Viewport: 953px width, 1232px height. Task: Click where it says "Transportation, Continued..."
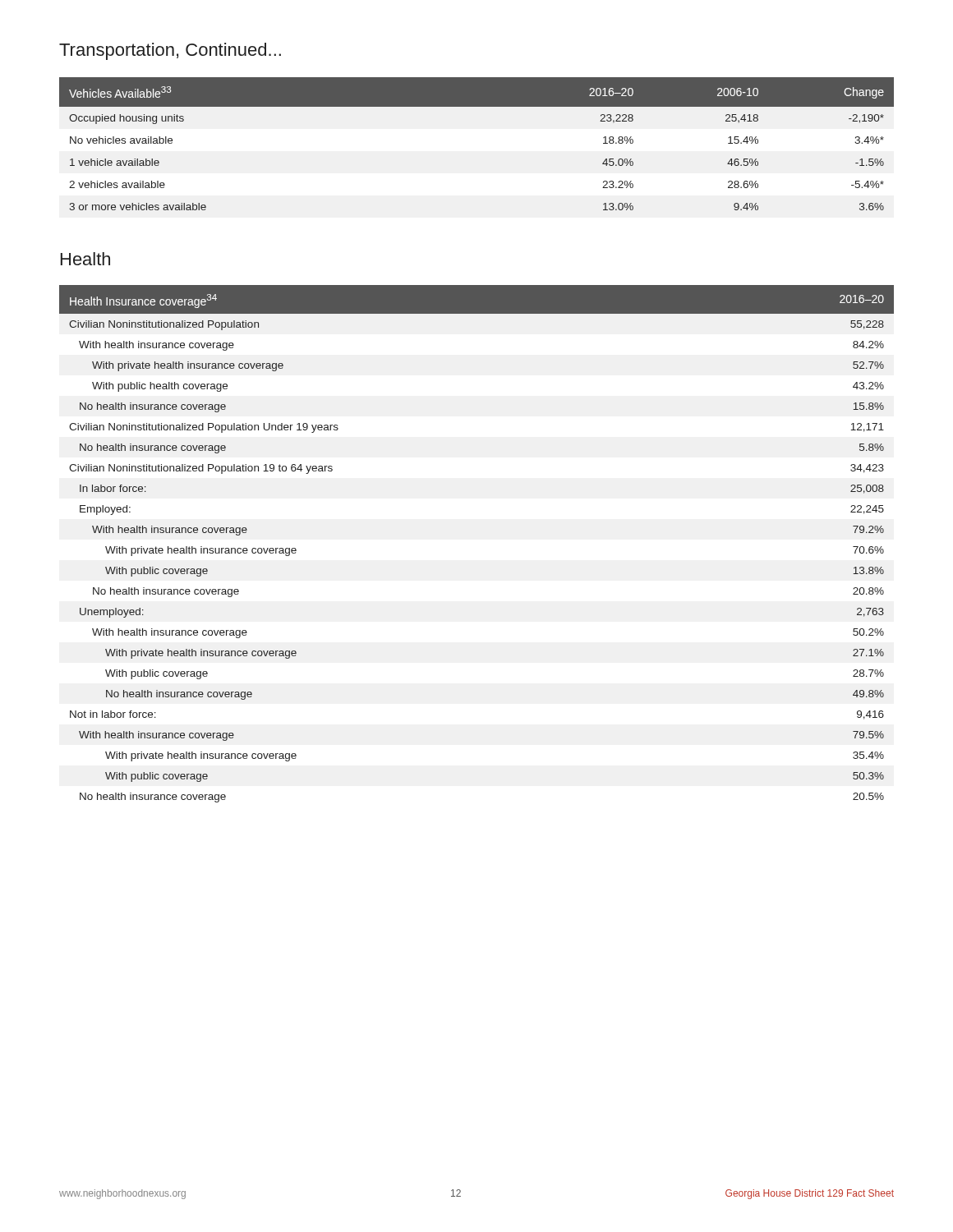(x=171, y=50)
